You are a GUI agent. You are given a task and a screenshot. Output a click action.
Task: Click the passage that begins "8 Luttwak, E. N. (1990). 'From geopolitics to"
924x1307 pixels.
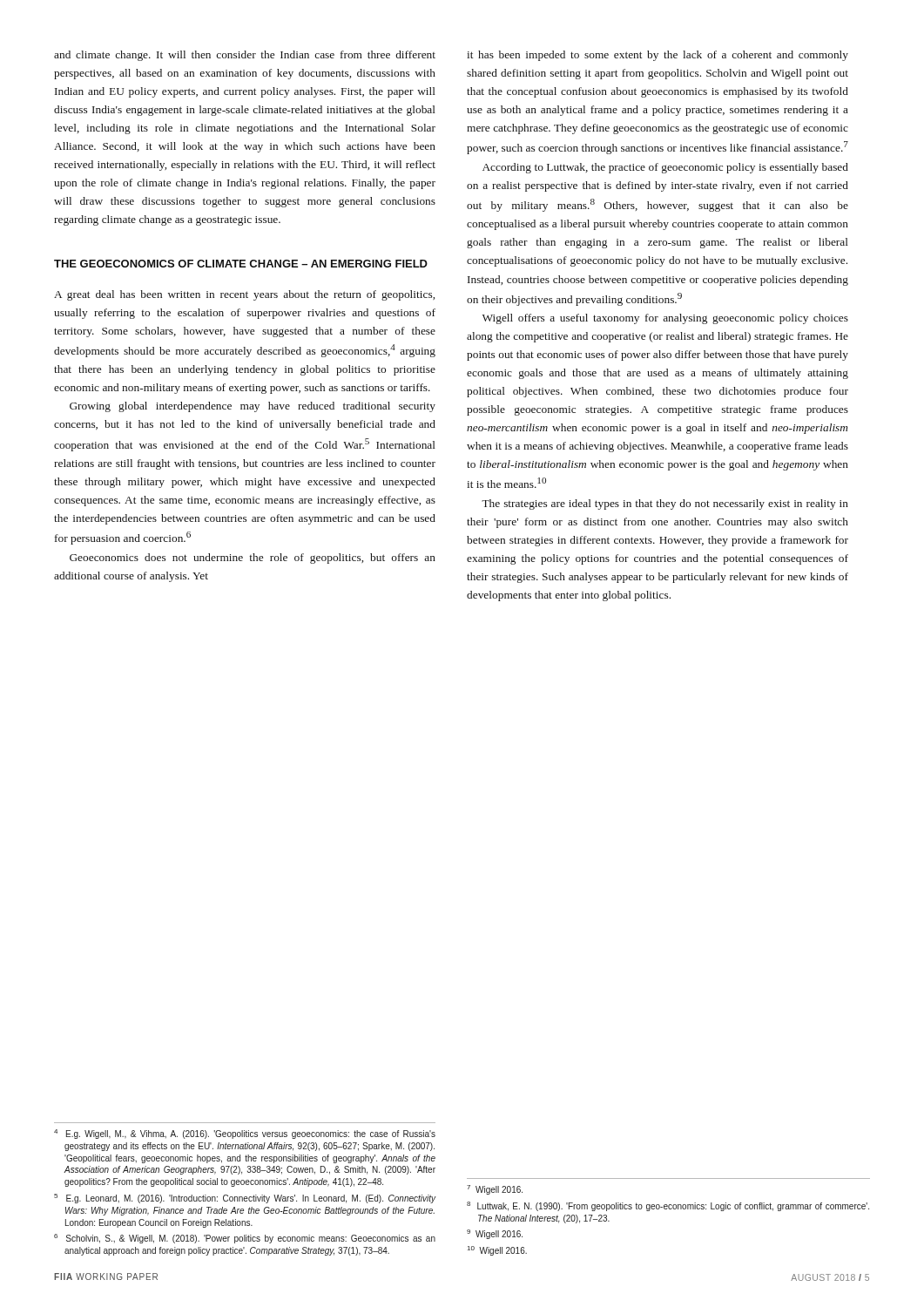(x=668, y=1212)
